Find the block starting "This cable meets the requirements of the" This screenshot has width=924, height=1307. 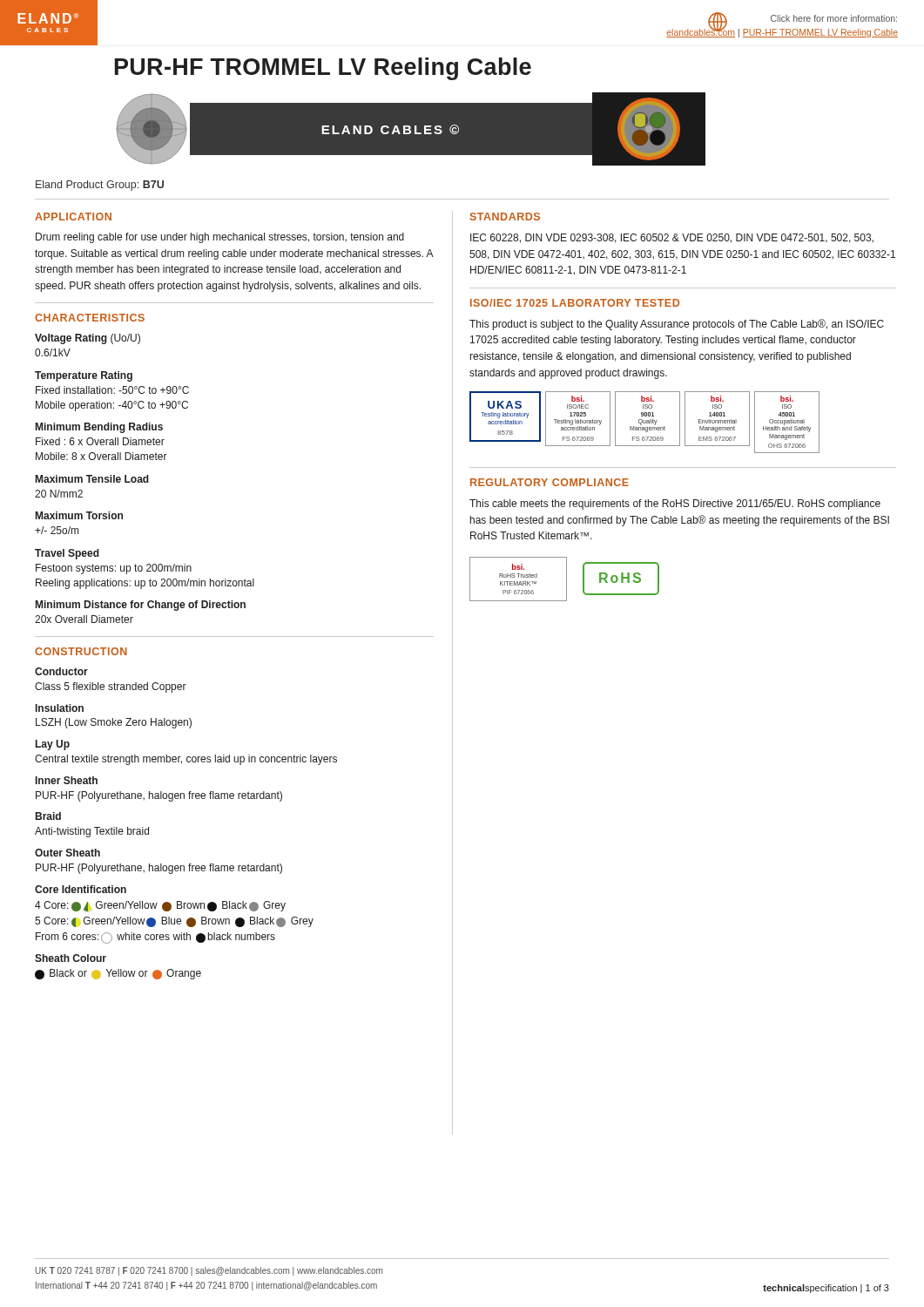tap(680, 520)
